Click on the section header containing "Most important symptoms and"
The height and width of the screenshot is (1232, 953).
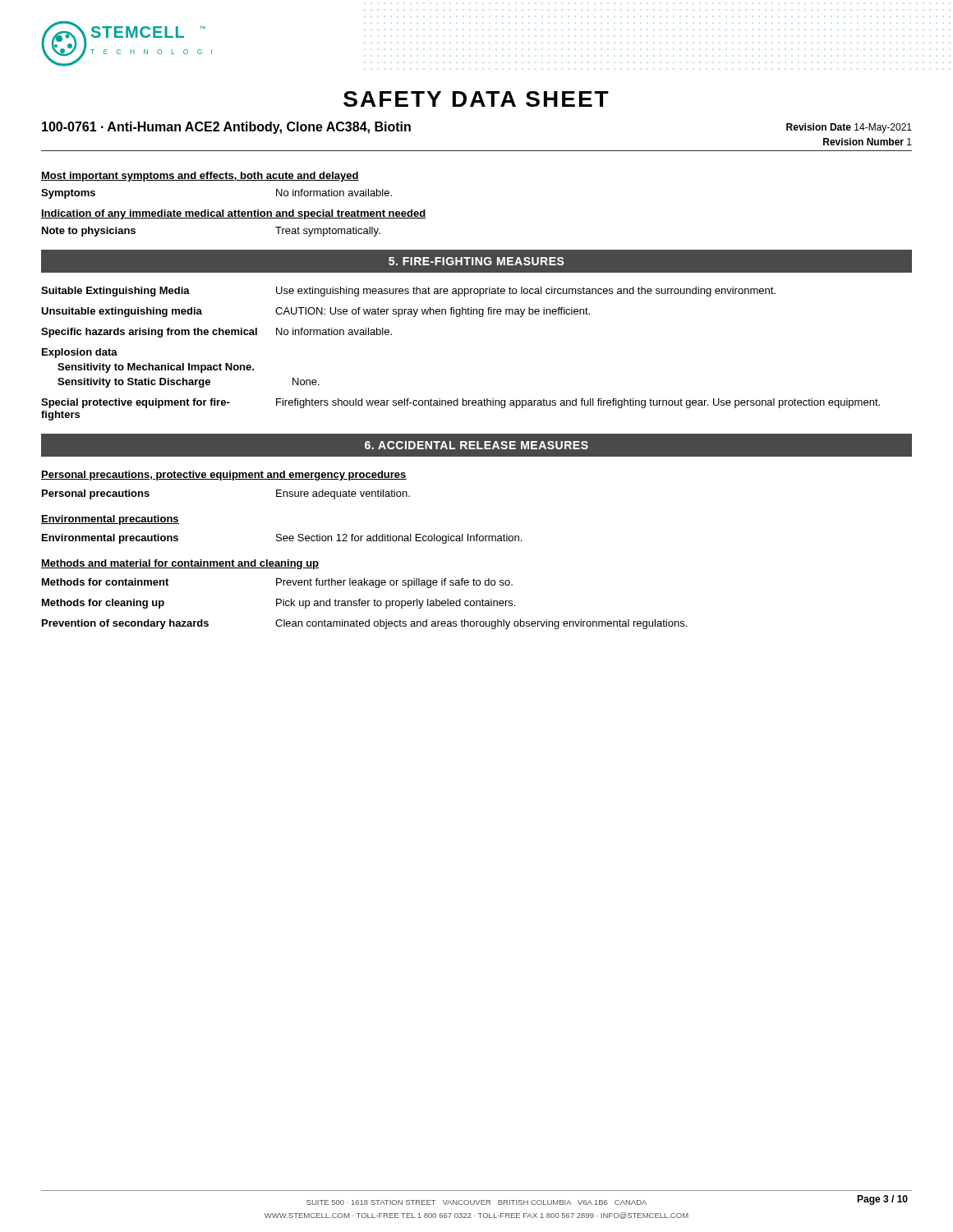[200, 175]
